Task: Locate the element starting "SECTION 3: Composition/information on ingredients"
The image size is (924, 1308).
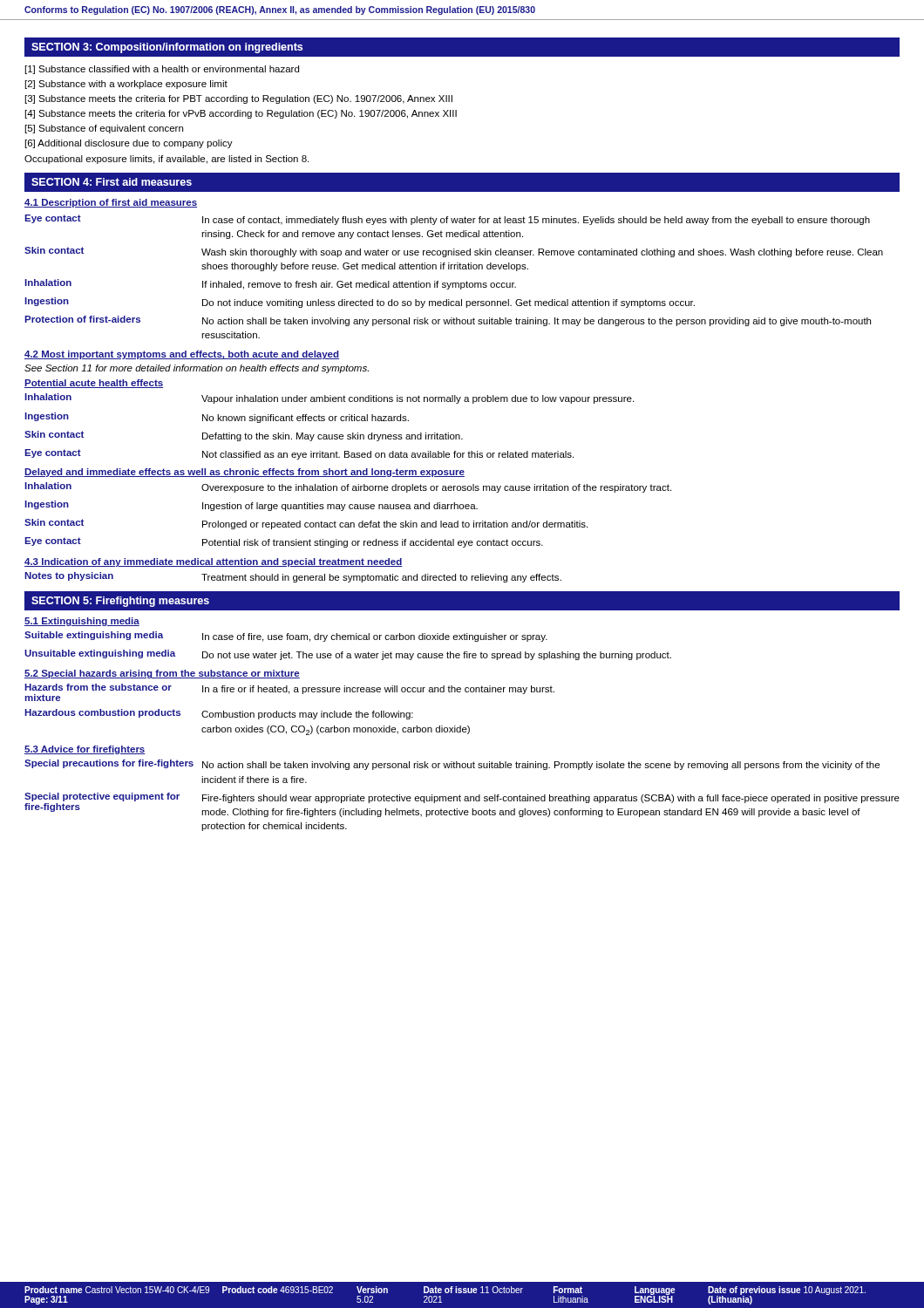Action: 167,47
